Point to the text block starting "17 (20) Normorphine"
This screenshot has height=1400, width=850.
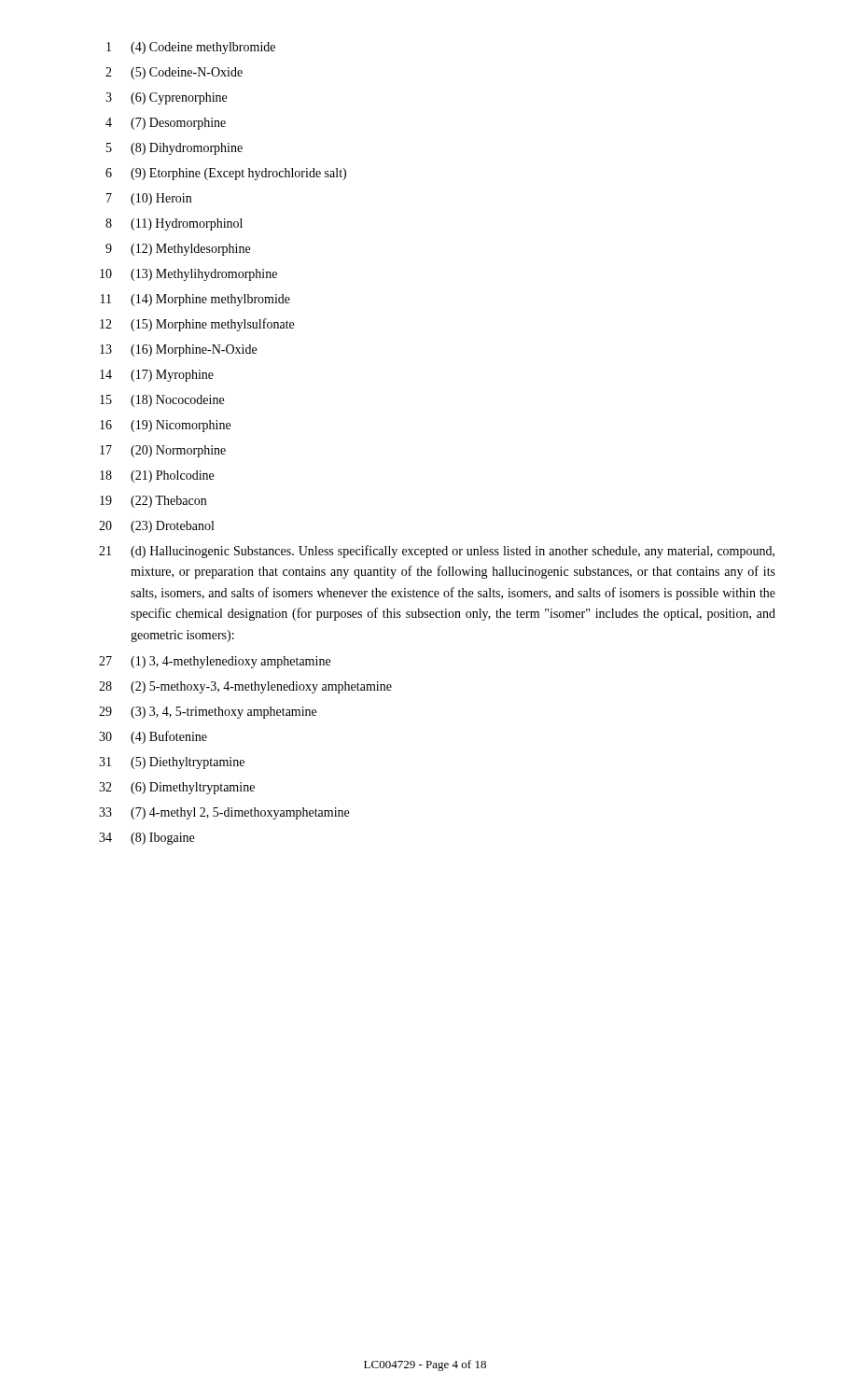click(163, 451)
